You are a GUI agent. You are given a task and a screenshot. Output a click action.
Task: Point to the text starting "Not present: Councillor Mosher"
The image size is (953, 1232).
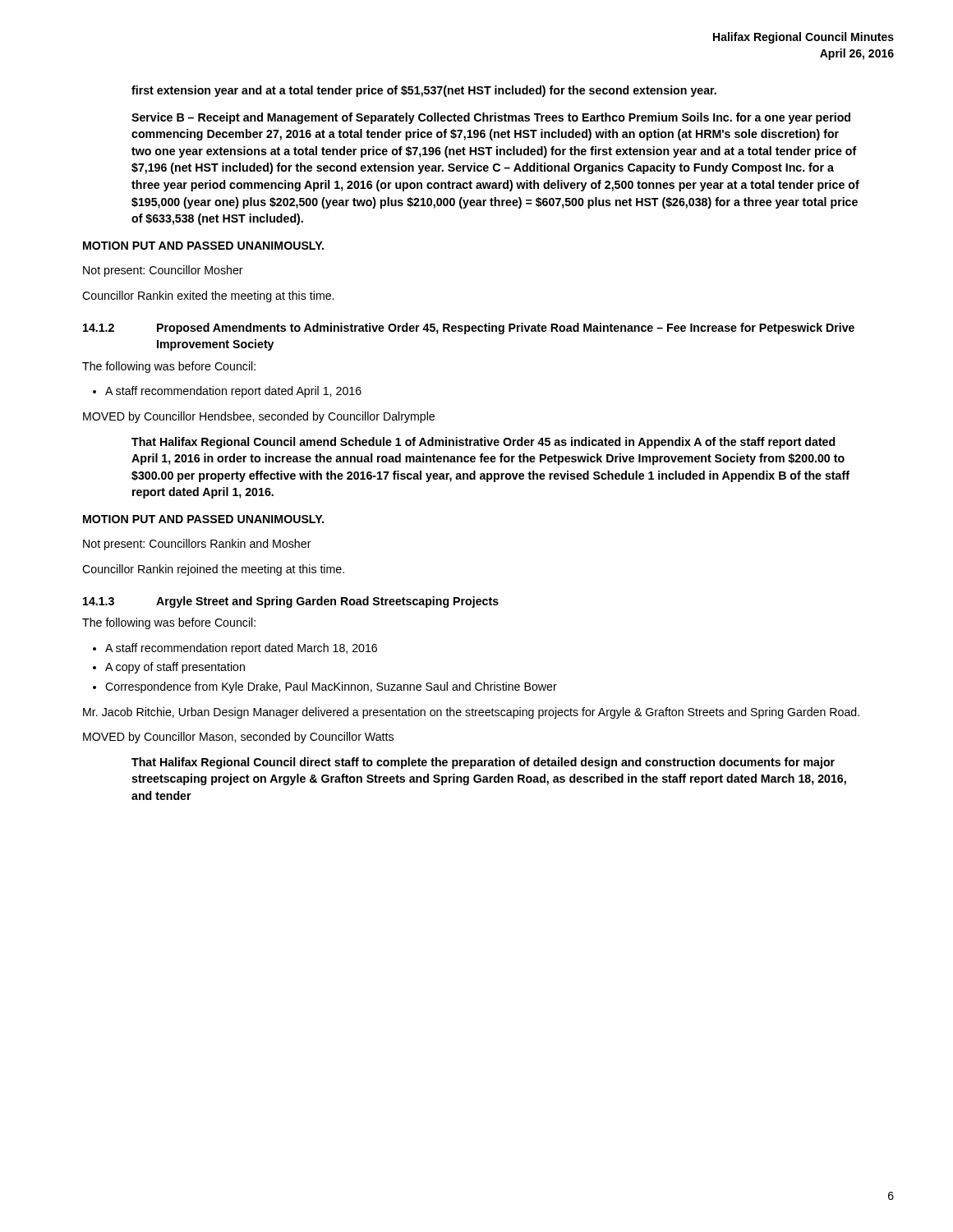tap(163, 271)
